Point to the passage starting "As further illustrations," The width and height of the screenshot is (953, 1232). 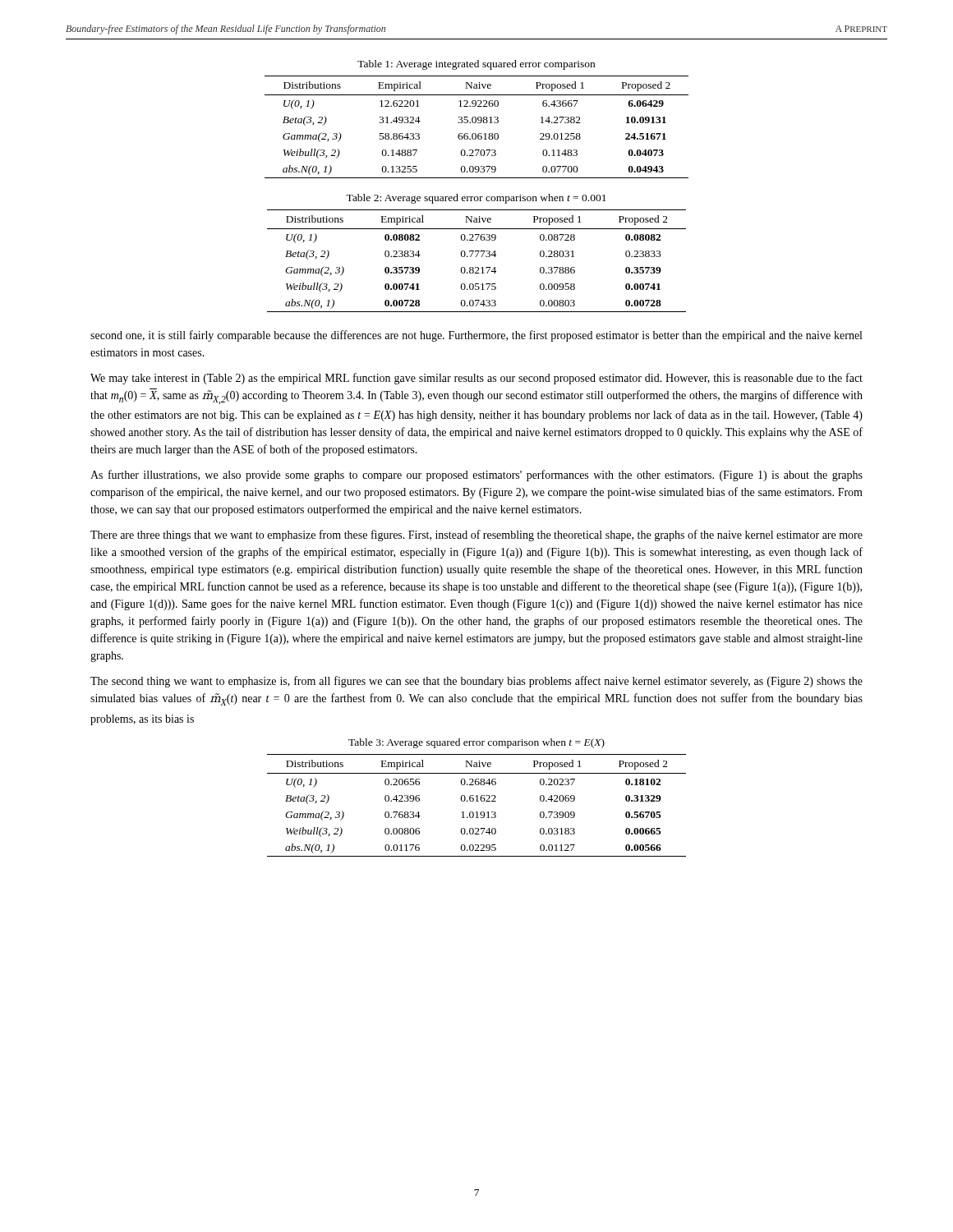[x=476, y=493]
